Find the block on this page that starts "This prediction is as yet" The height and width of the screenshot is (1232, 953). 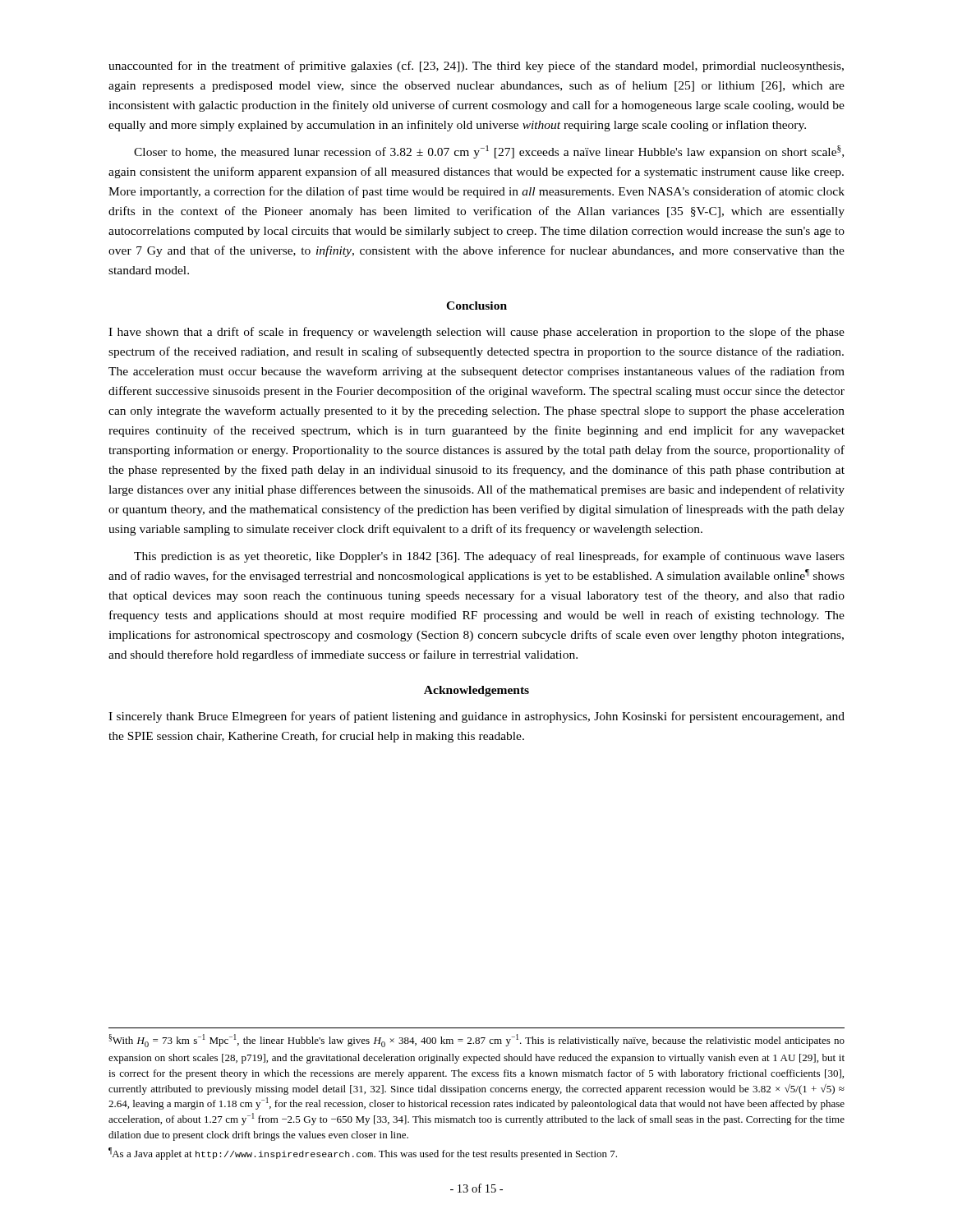(x=476, y=606)
